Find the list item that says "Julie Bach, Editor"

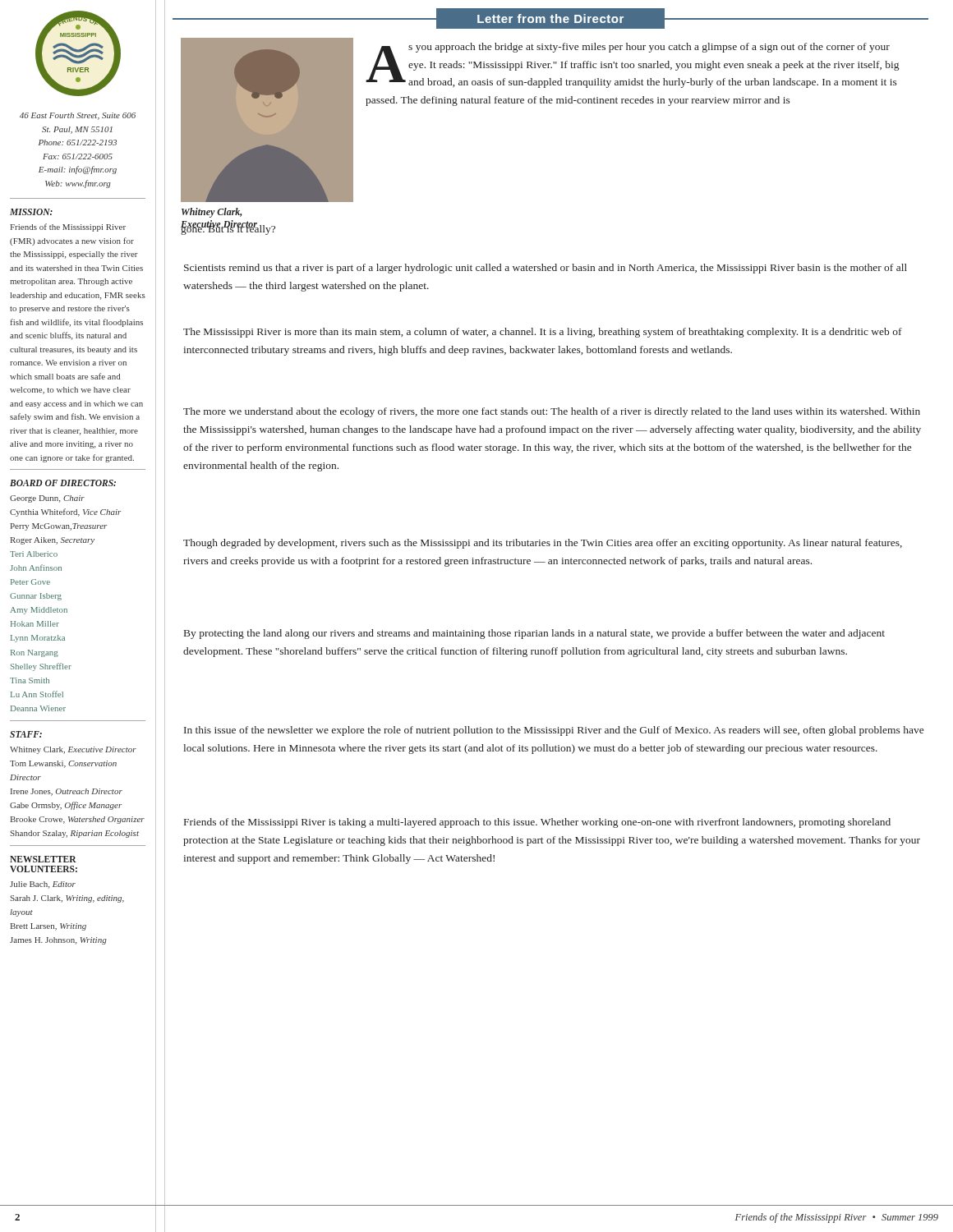(x=43, y=884)
